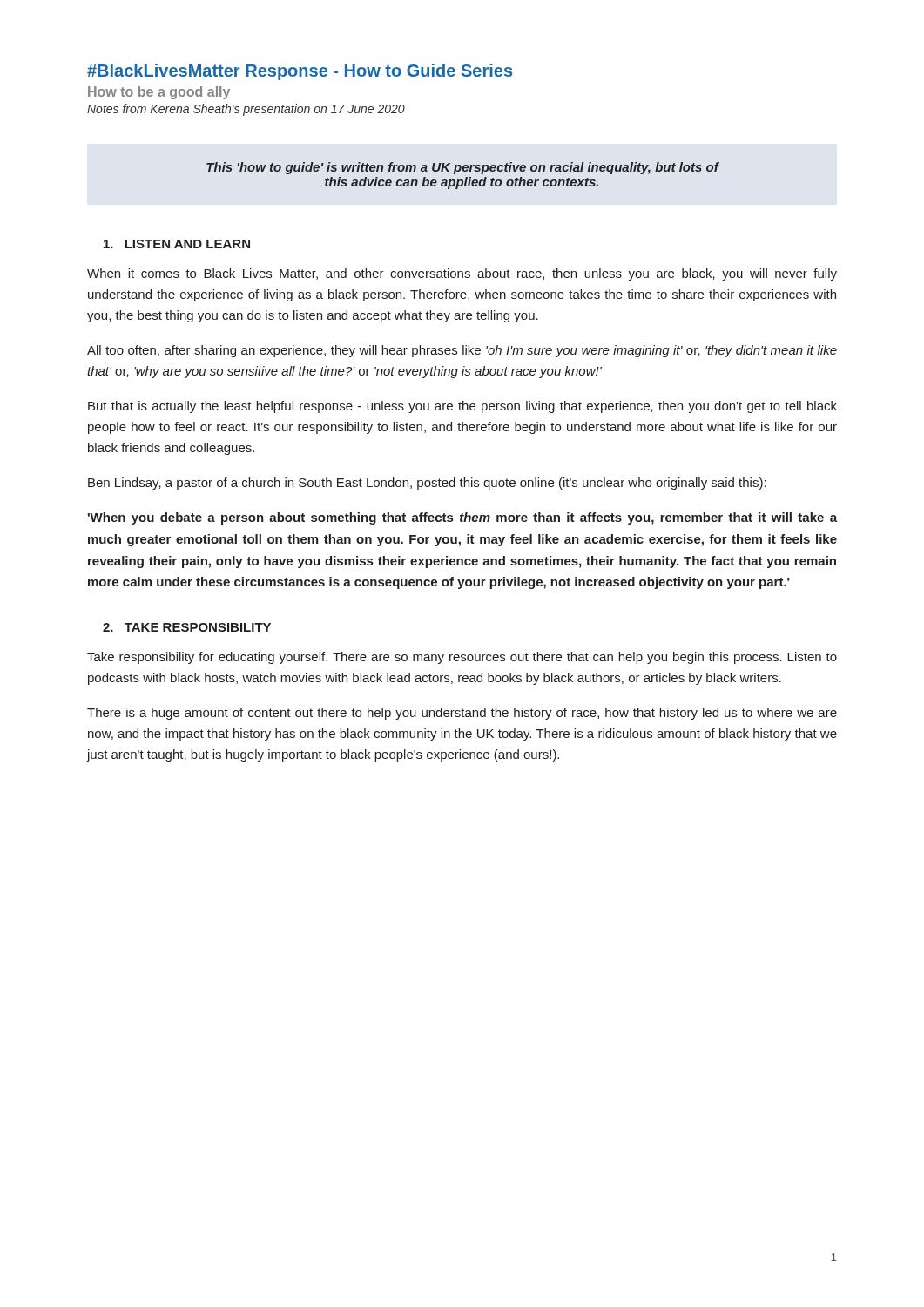Navigate to the passage starting "Ben Lindsay, a pastor of a church in"
The height and width of the screenshot is (1307, 924).
click(x=462, y=483)
